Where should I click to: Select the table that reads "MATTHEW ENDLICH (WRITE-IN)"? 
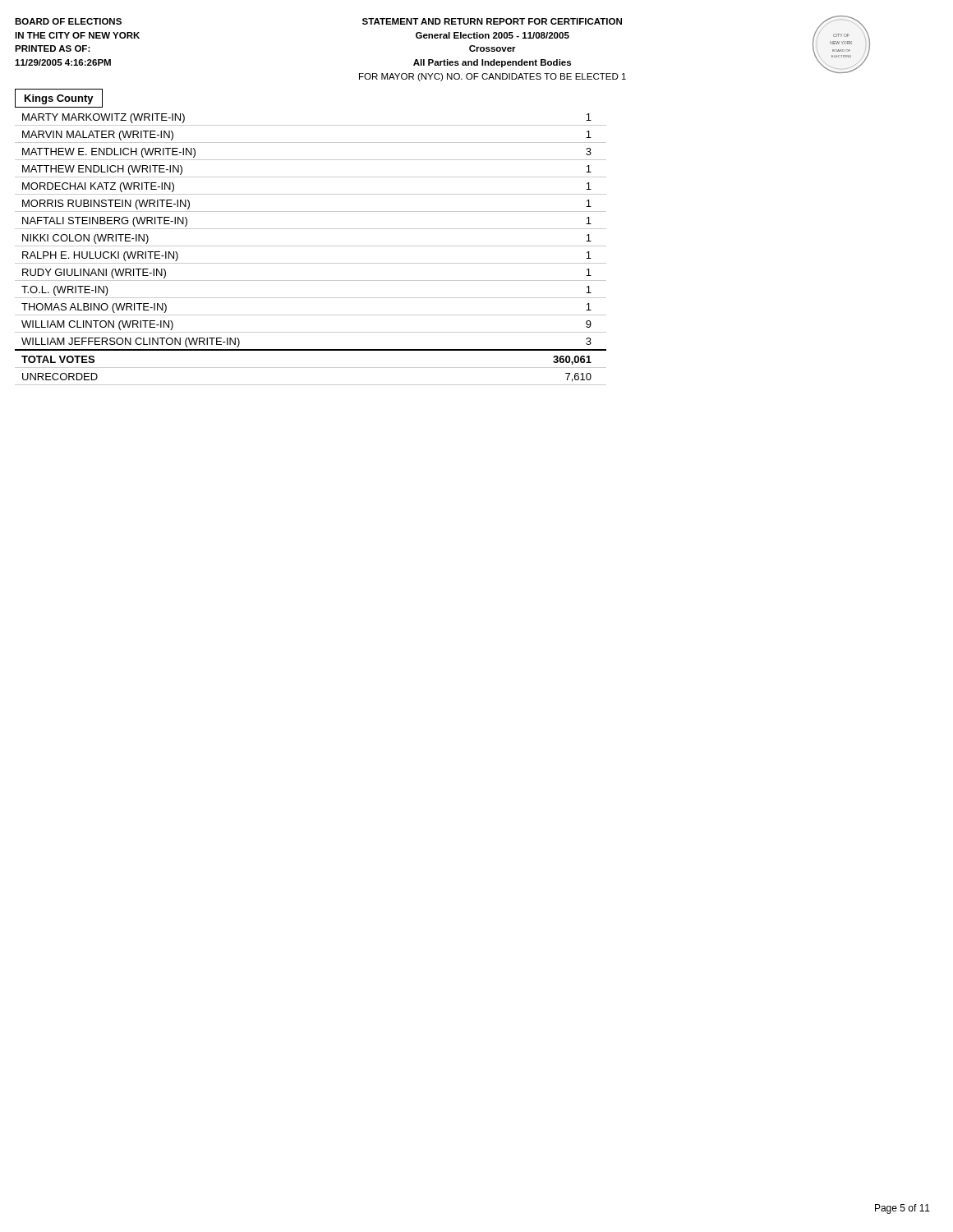[x=311, y=247]
